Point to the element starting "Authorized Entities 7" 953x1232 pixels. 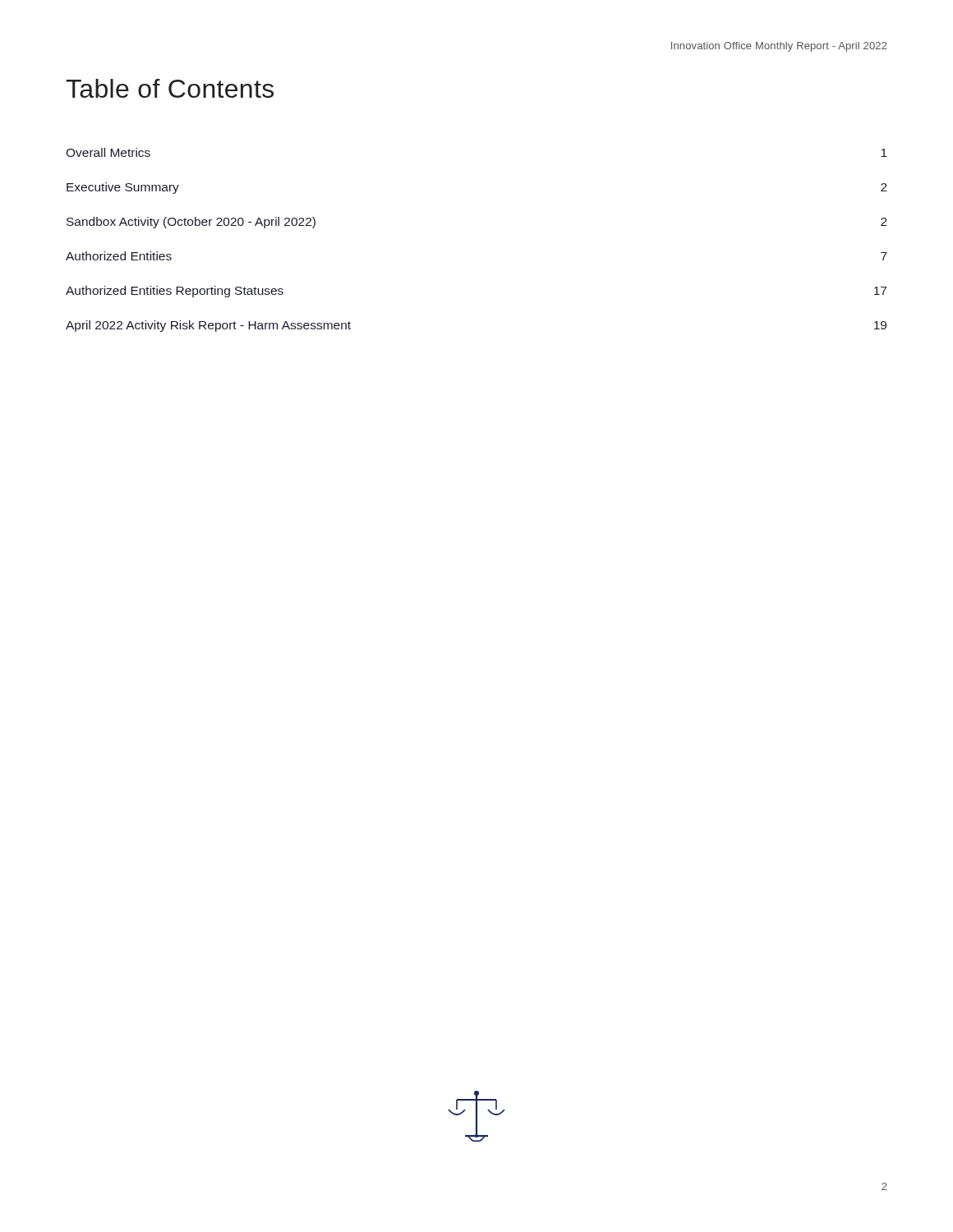[115, 257]
